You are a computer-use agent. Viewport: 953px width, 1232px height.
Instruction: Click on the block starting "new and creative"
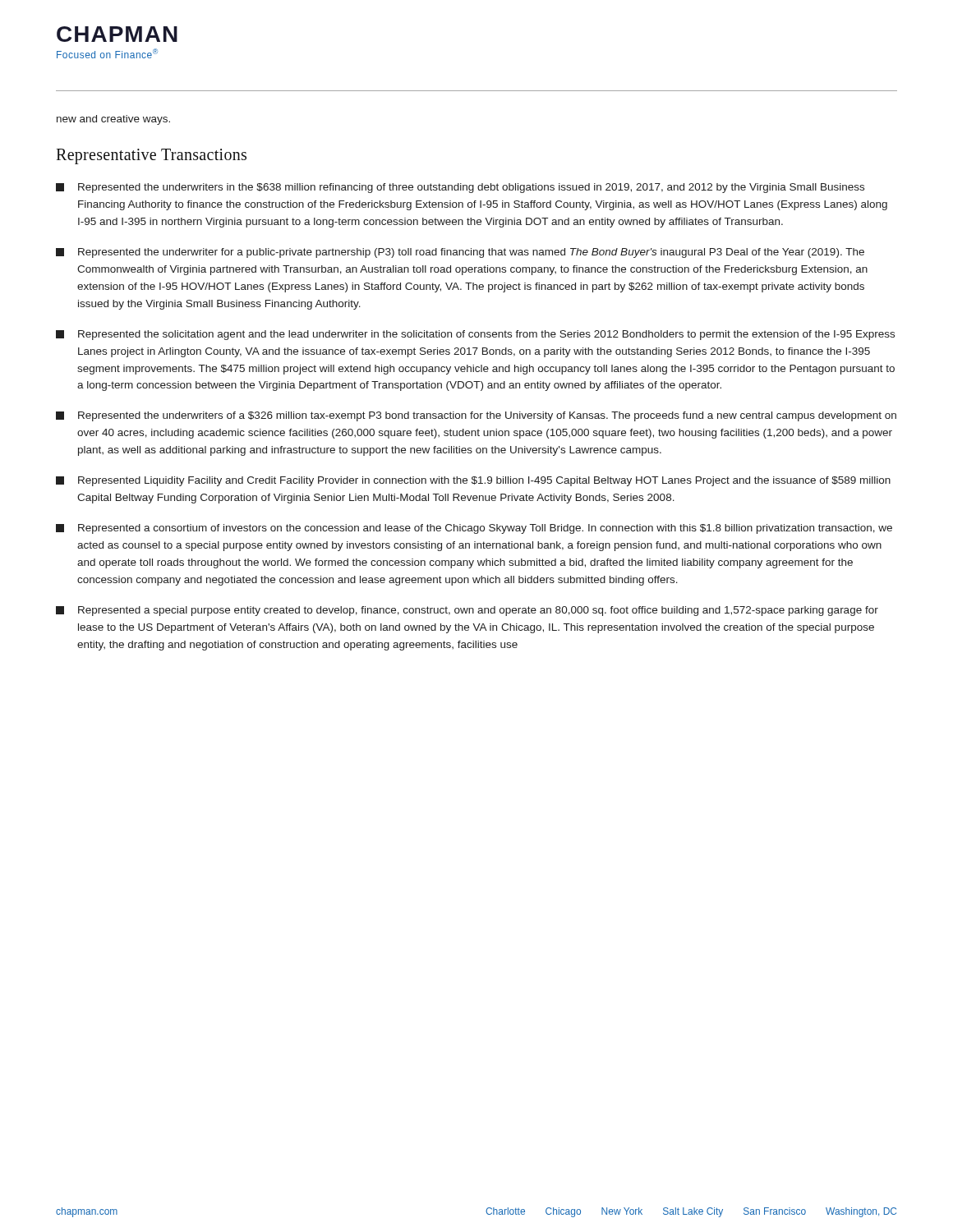pos(114,119)
